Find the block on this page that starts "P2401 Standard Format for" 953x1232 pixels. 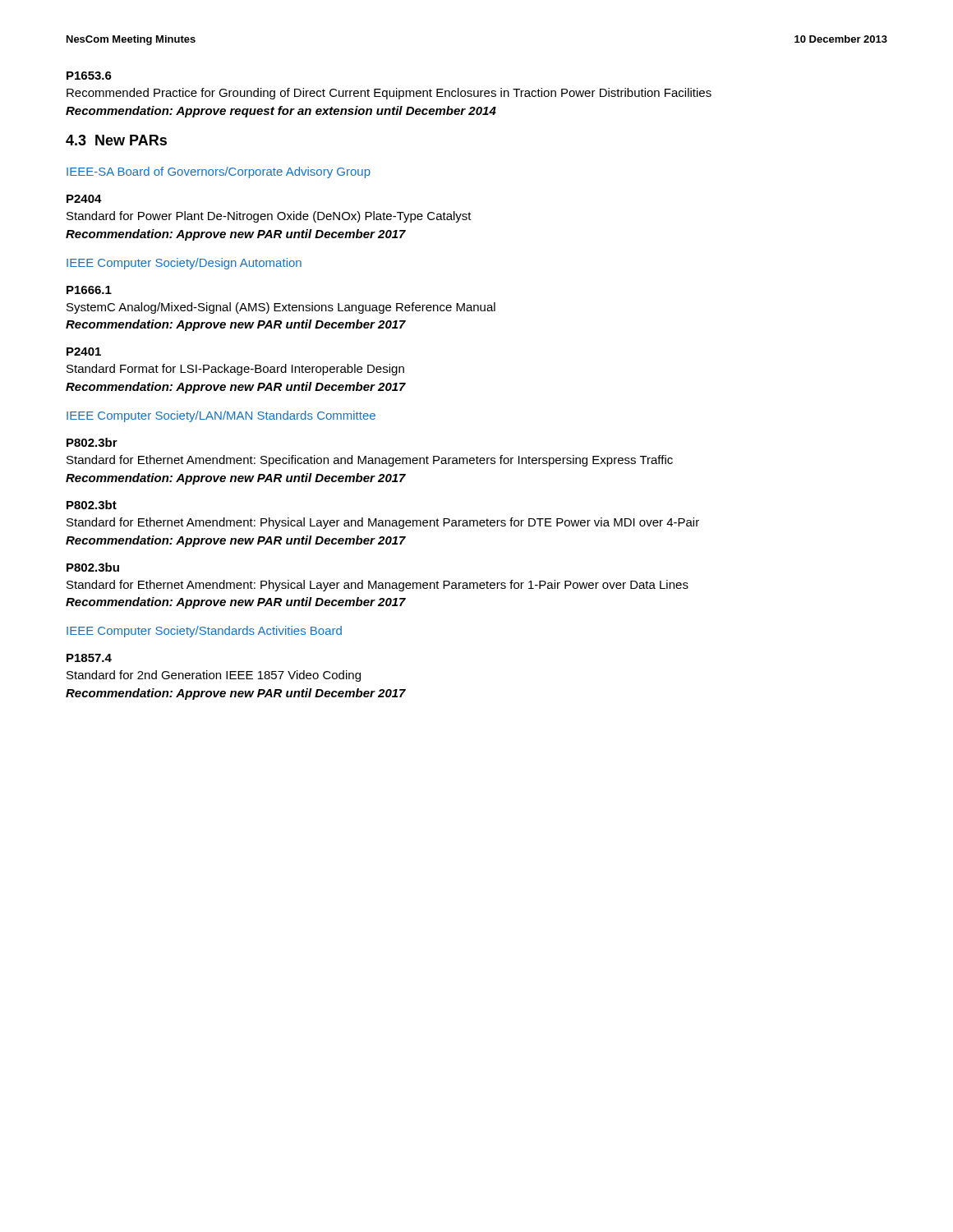point(84,352)
